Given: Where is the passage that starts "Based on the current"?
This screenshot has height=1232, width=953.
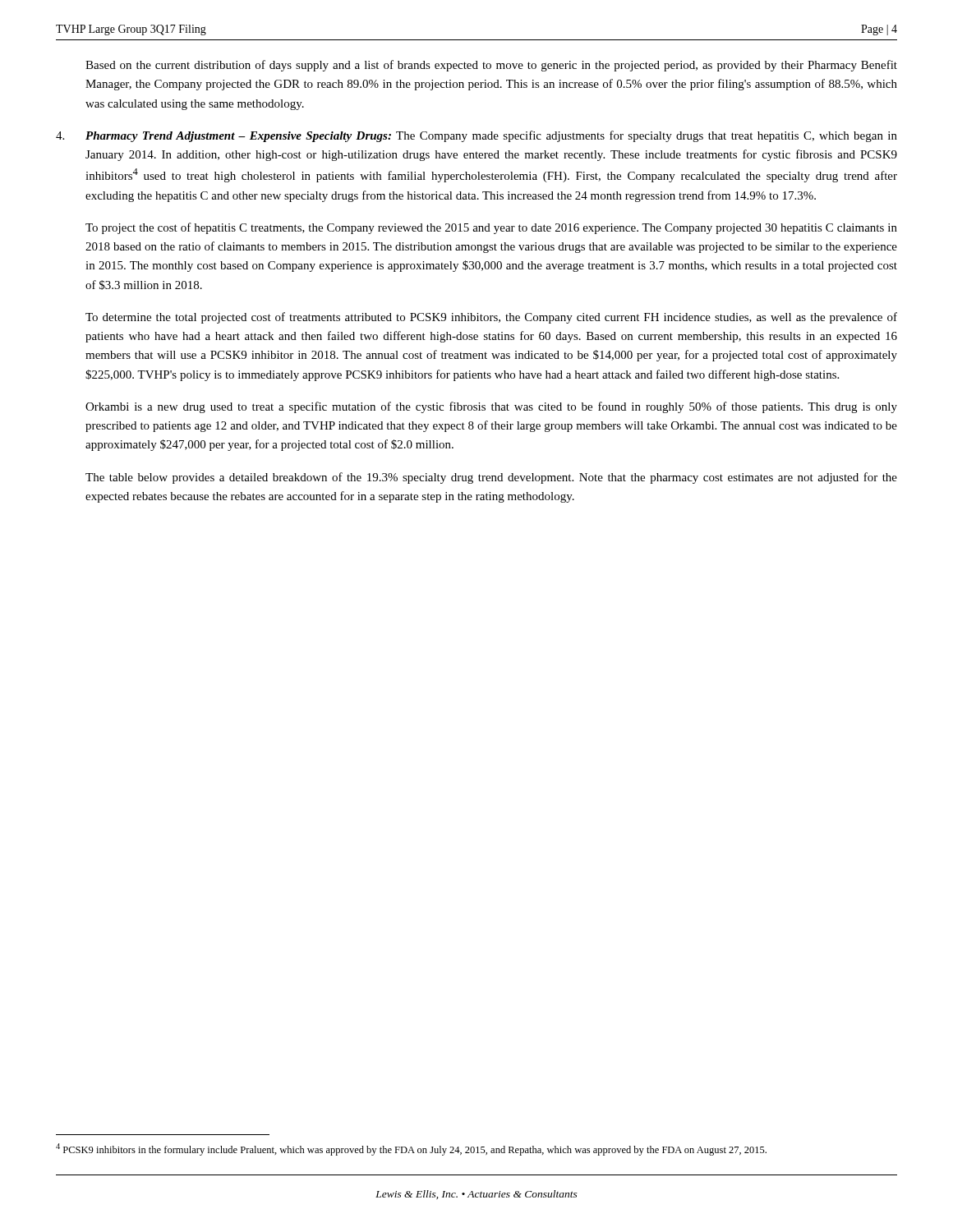Looking at the screenshot, I should [491, 84].
